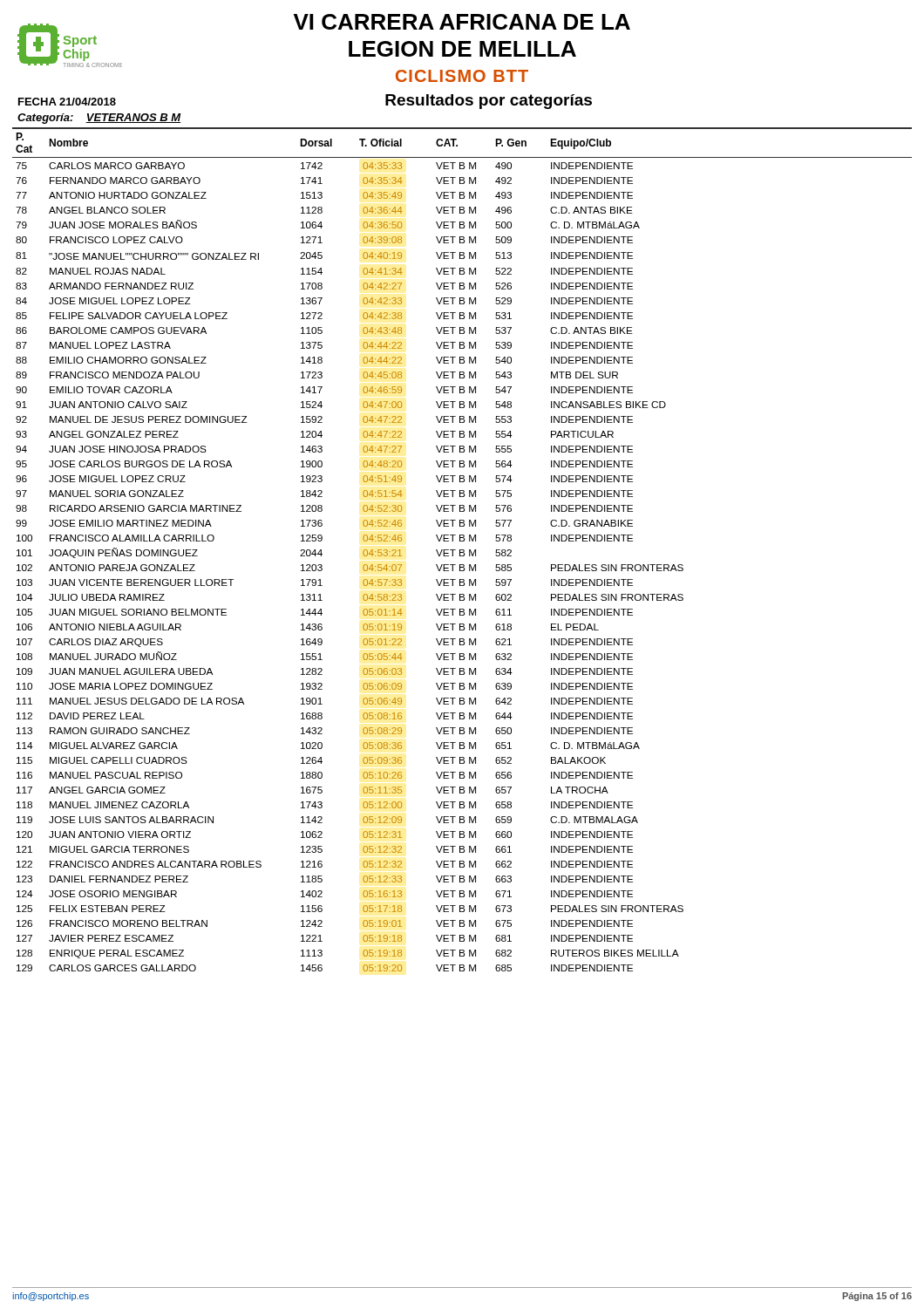The width and height of the screenshot is (924, 1308).
Task: Locate the section header that says "CICLISMO BTT"
Action: pyautogui.click(x=462, y=76)
